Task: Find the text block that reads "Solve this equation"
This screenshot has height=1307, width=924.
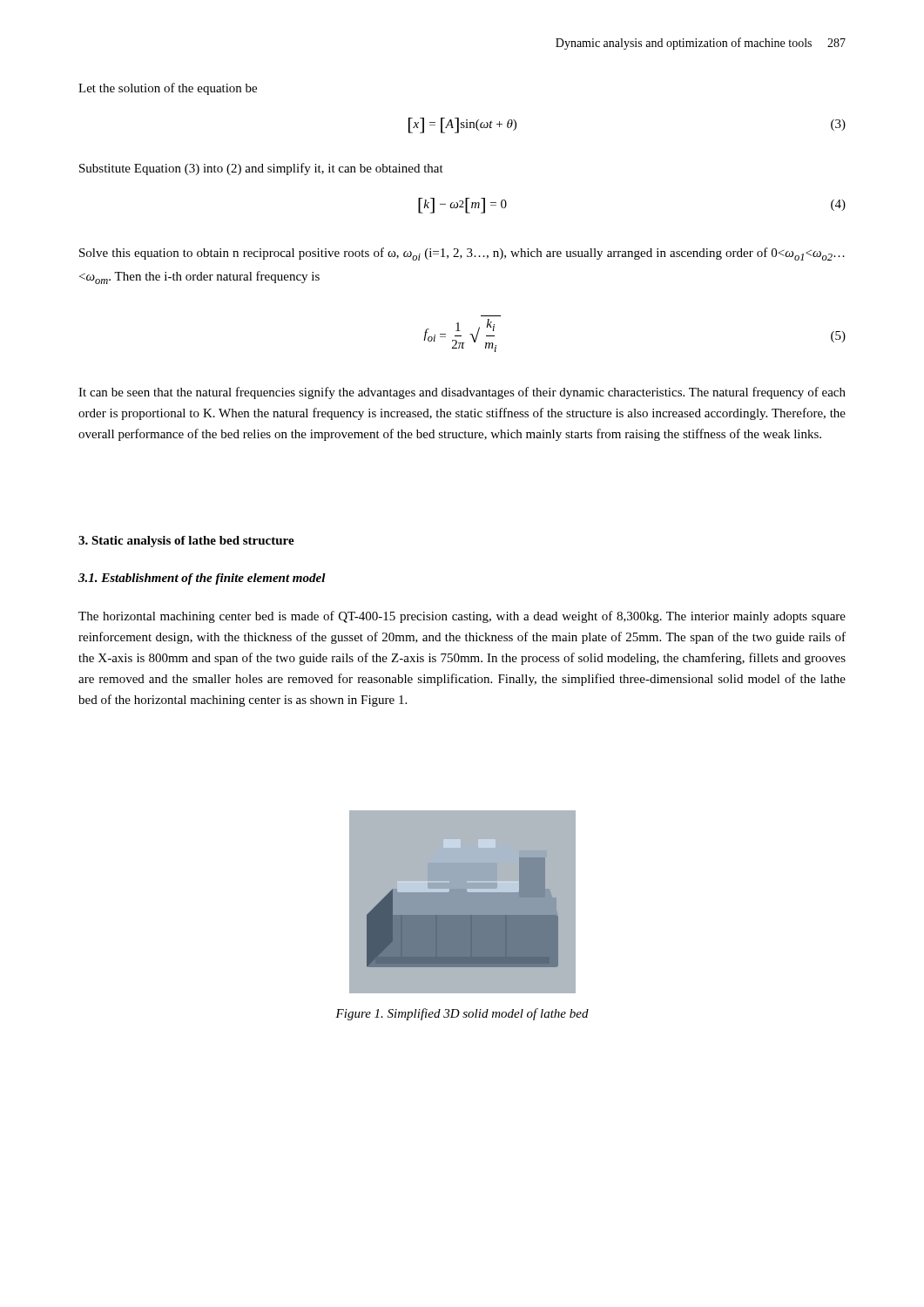Action: tap(462, 266)
